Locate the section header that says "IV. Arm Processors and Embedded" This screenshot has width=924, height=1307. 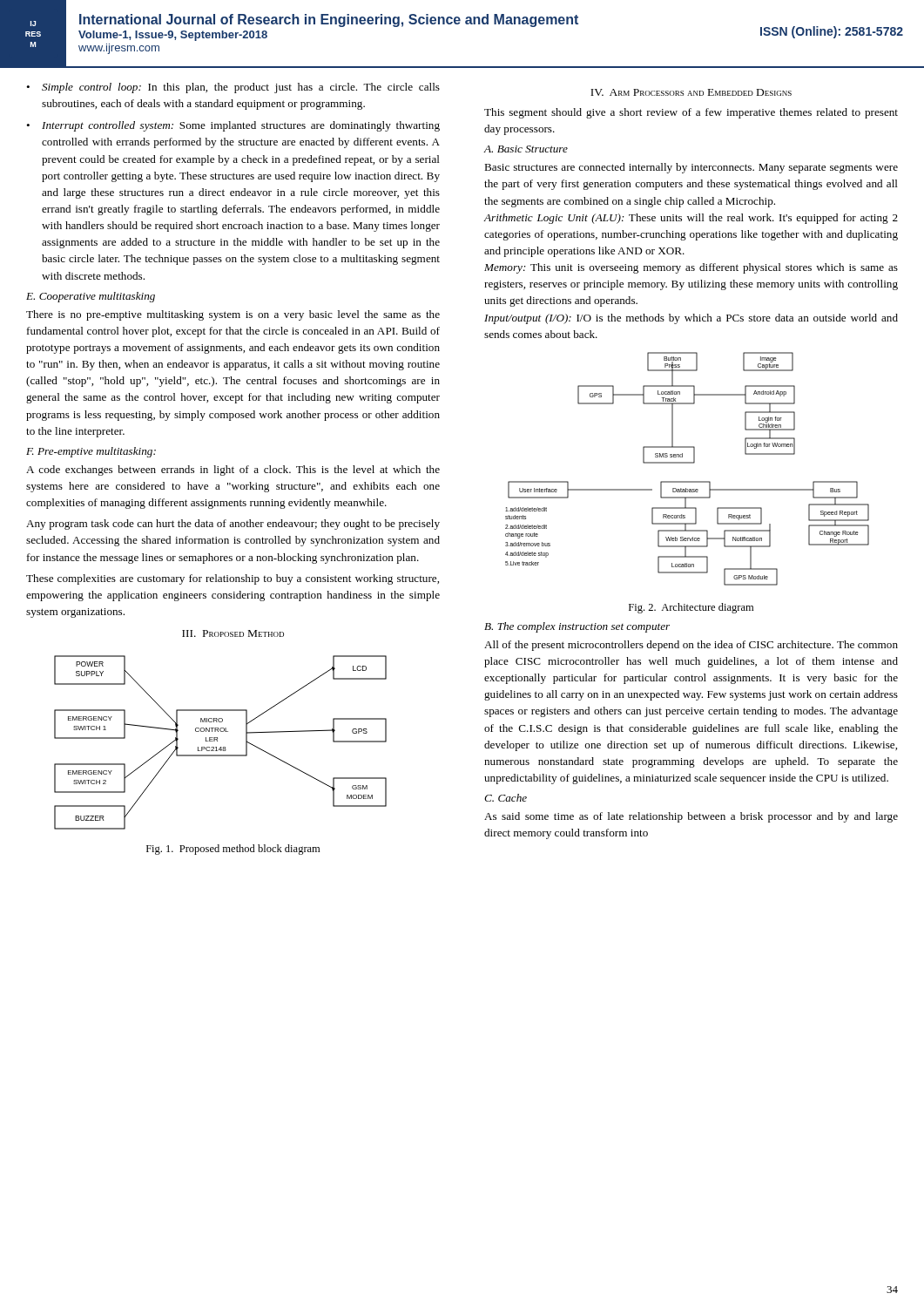click(x=691, y=92)
